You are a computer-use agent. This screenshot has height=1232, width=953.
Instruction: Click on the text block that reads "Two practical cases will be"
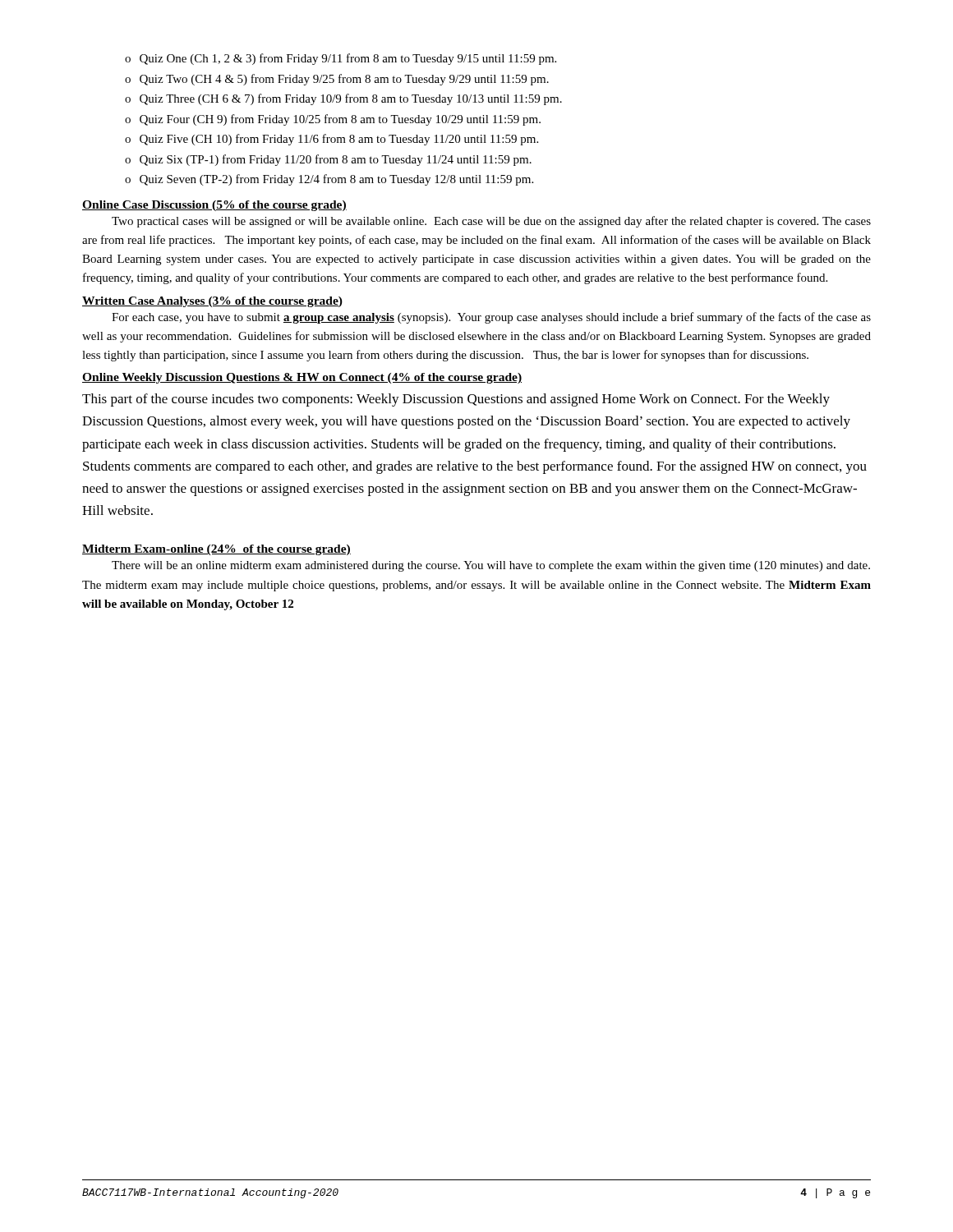tap(476, 249)
